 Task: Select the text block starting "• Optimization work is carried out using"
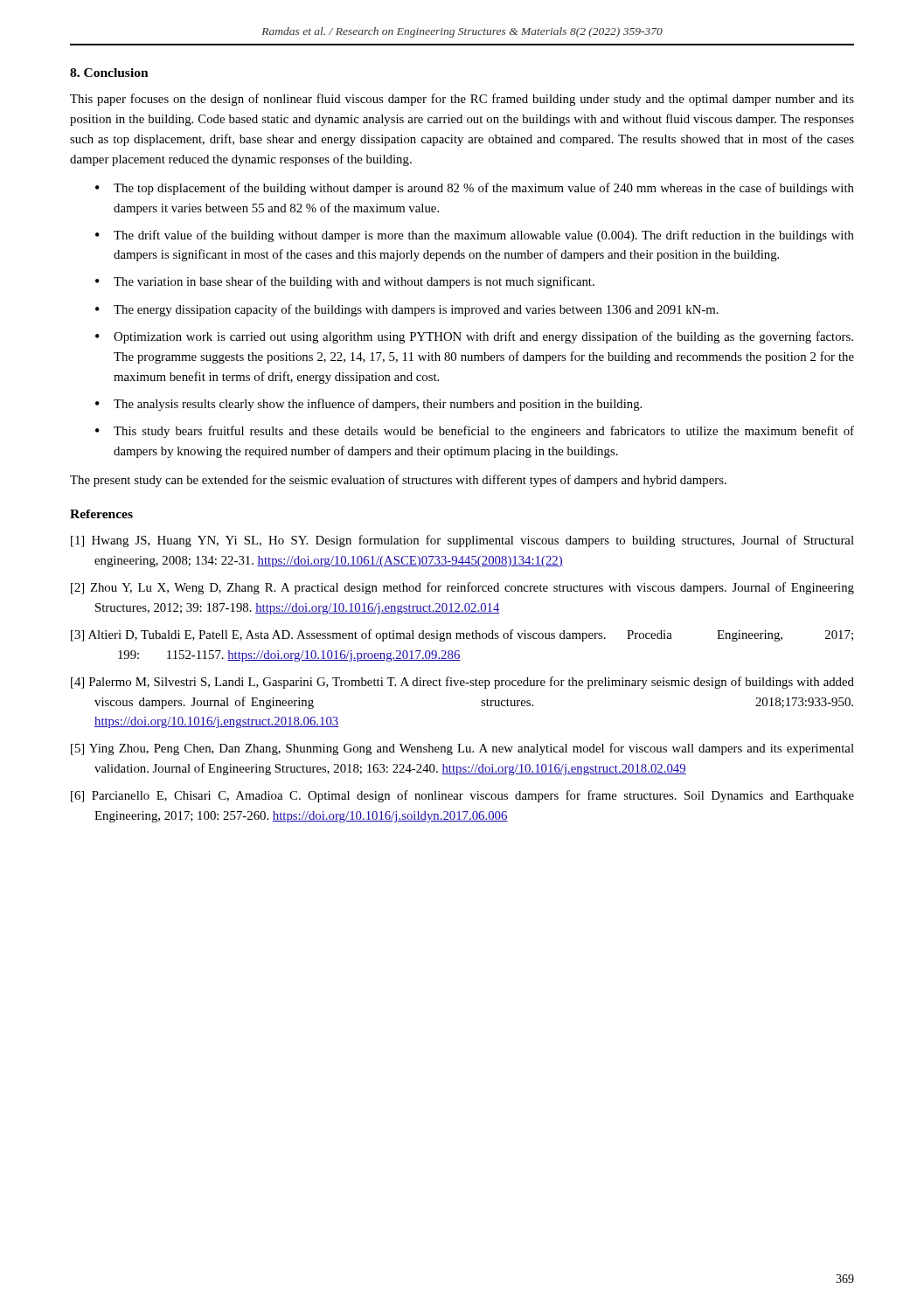point(474,357)
